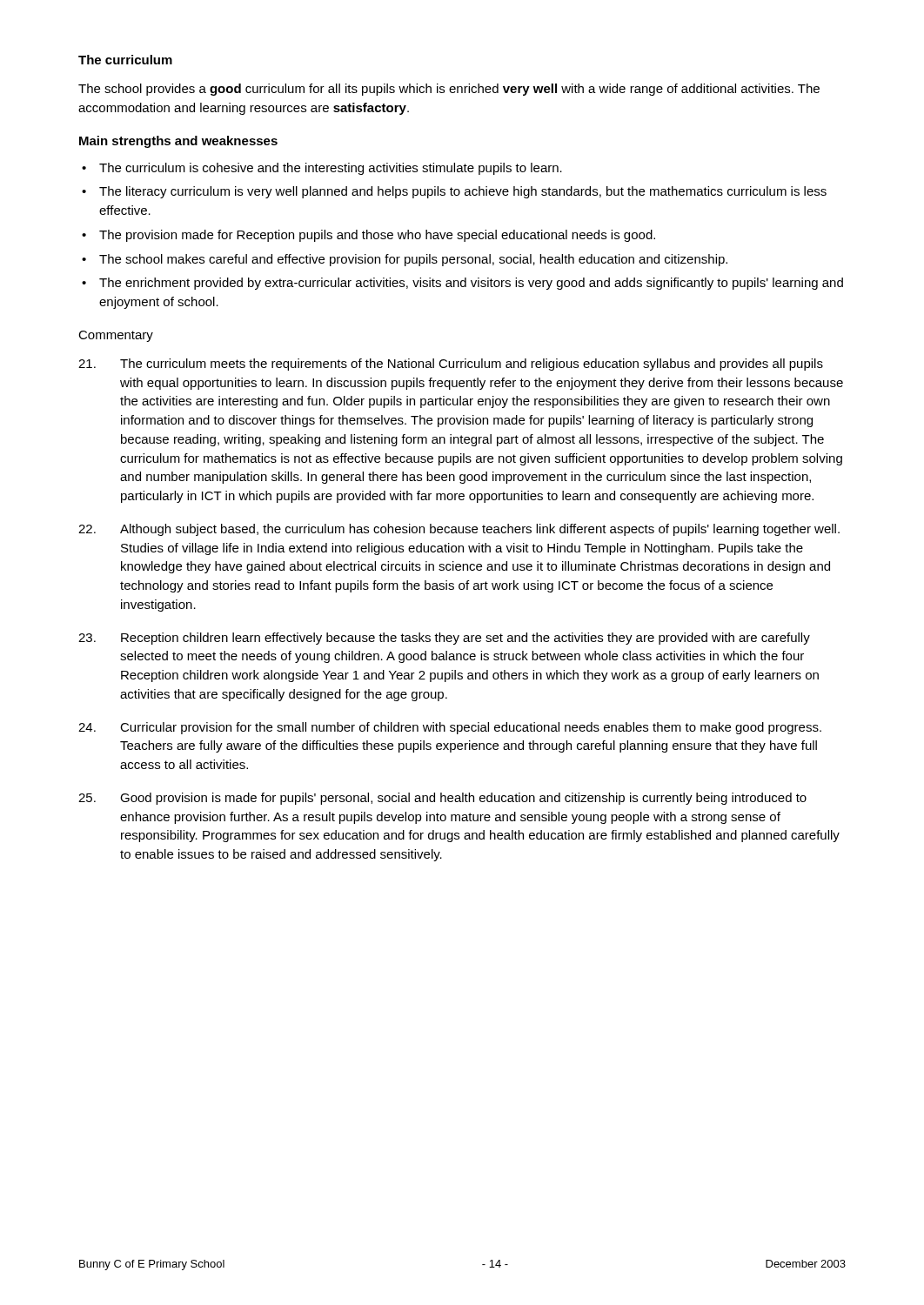Point to the block beginning "The enrichment provided by extra-curricular activities,"
Screen dimensions: 1305x924
[471, 292]
